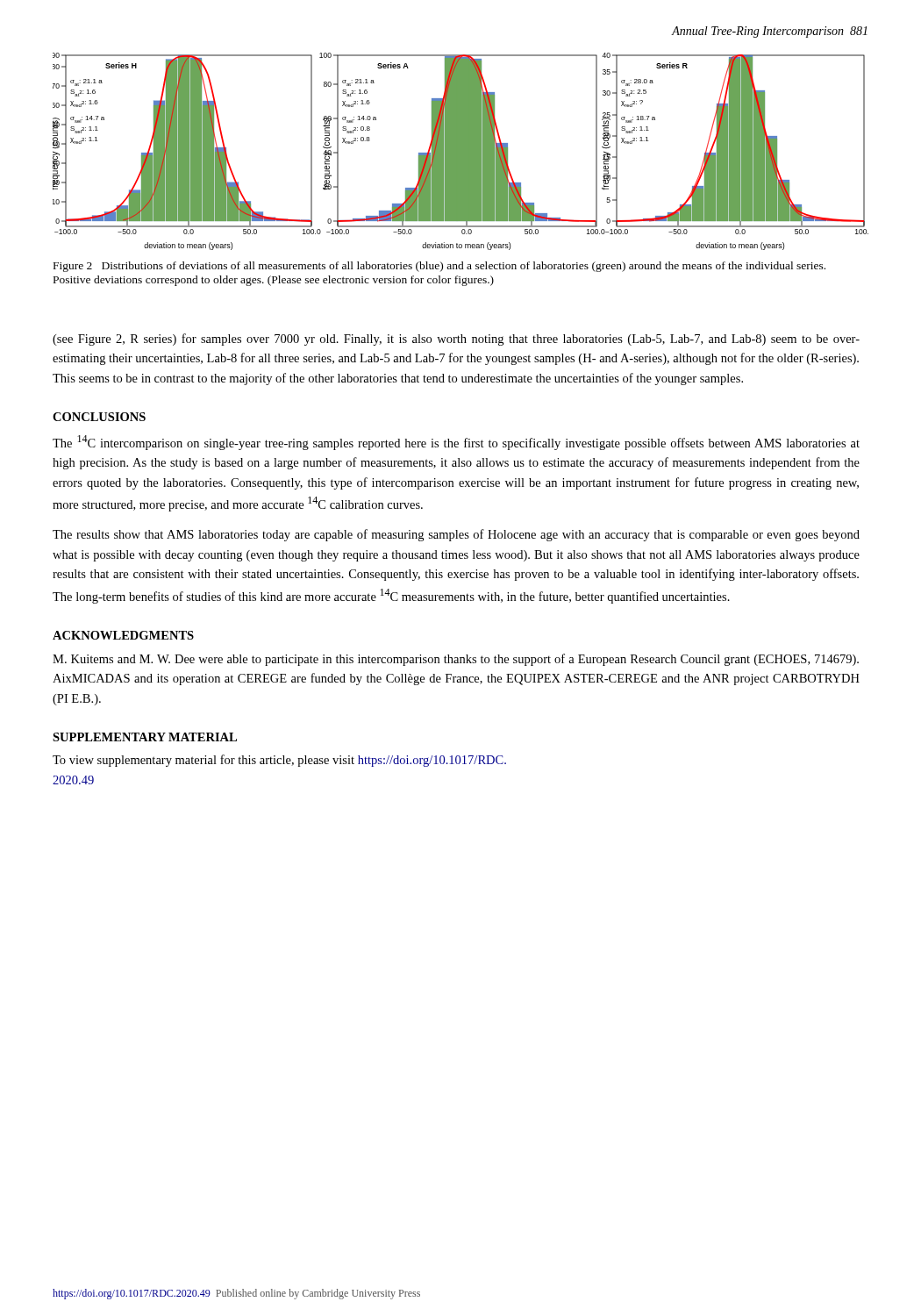
Task: Locate the caption that says "Figure 2 Distributions of deviations of all measurements"
Action: click(x=440, y=272)
